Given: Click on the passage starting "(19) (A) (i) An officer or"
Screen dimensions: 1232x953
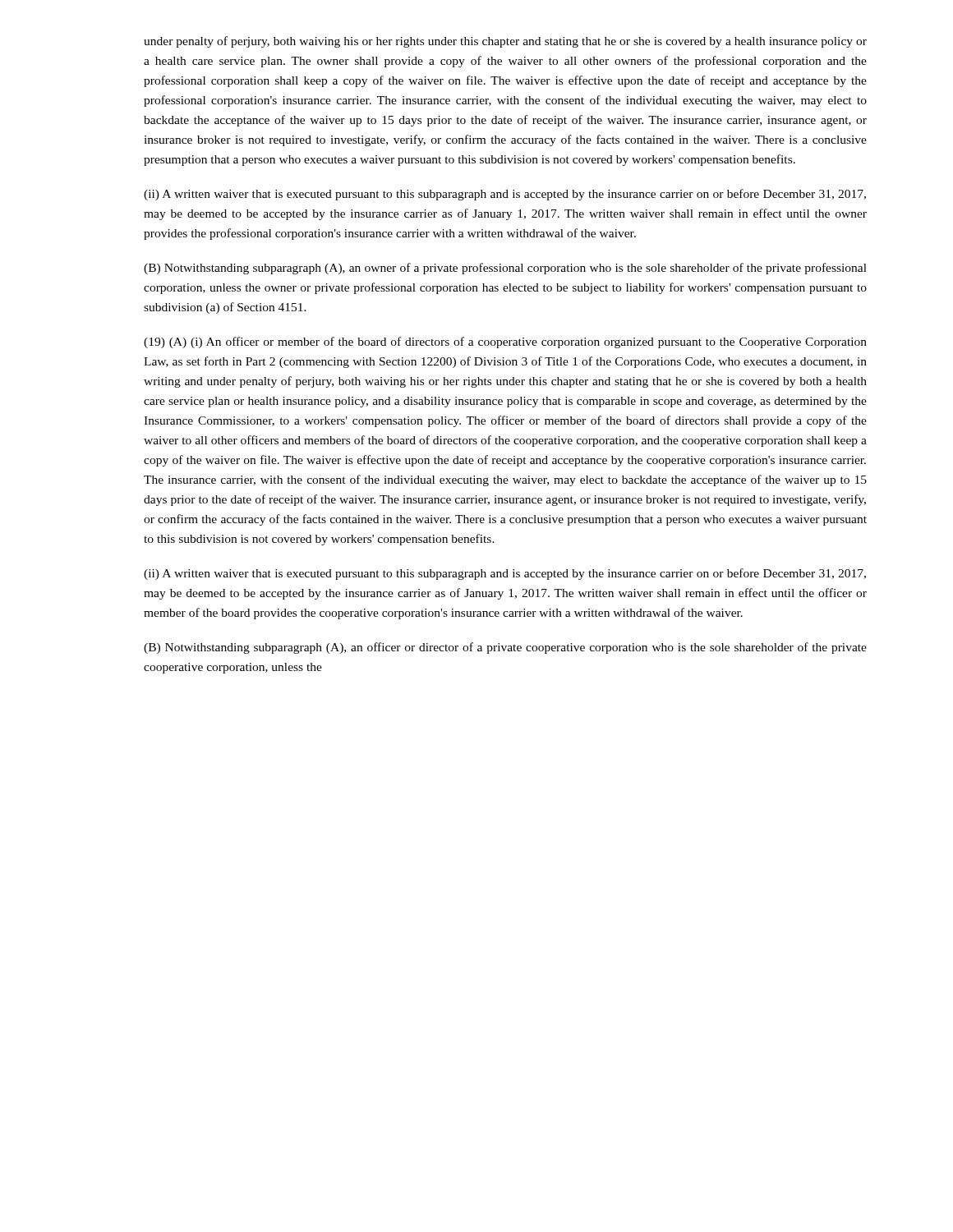Looking at the screenshot, I should tap(505, 440).
